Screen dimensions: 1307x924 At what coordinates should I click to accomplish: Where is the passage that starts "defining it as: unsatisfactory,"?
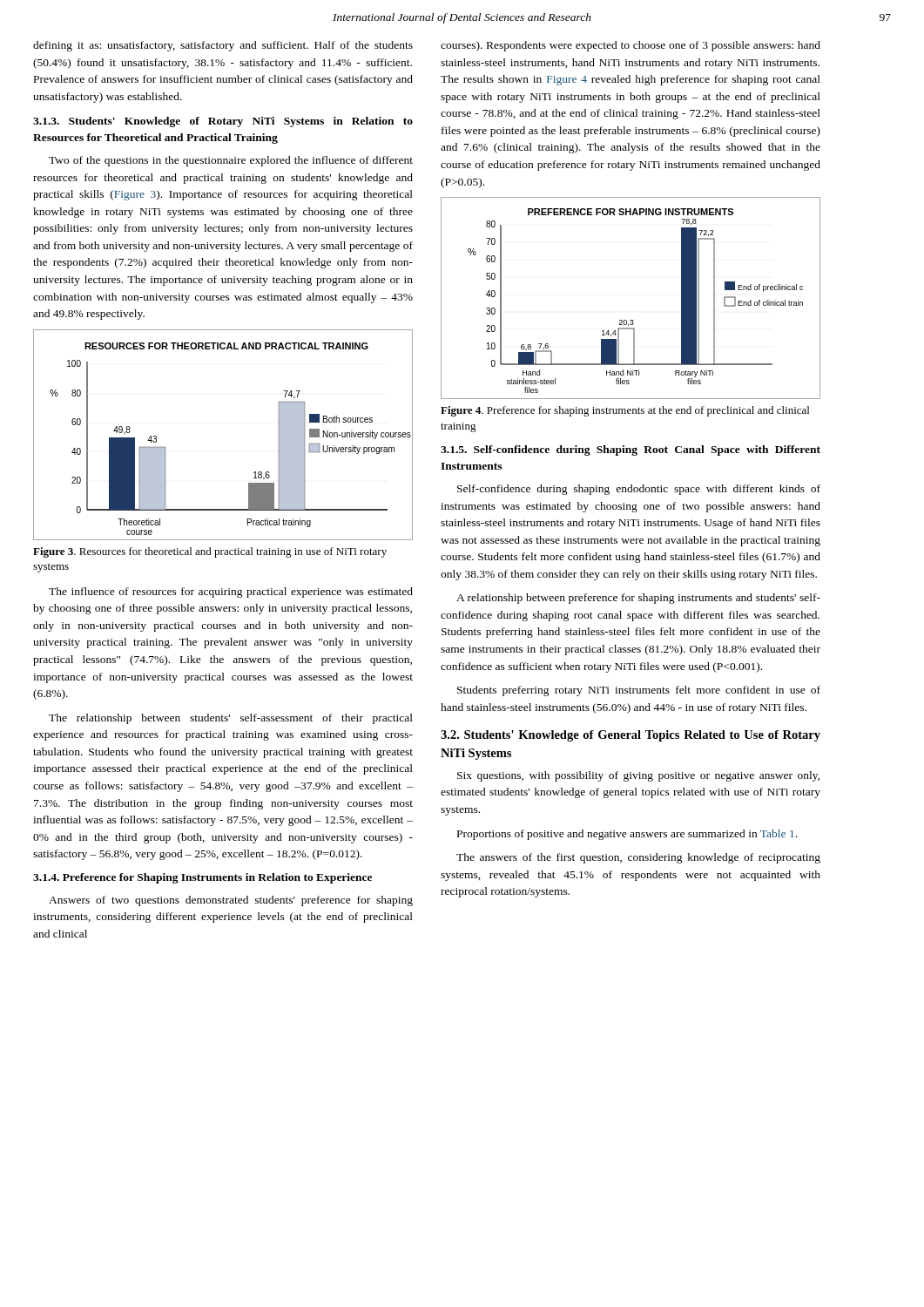(223, 70)
